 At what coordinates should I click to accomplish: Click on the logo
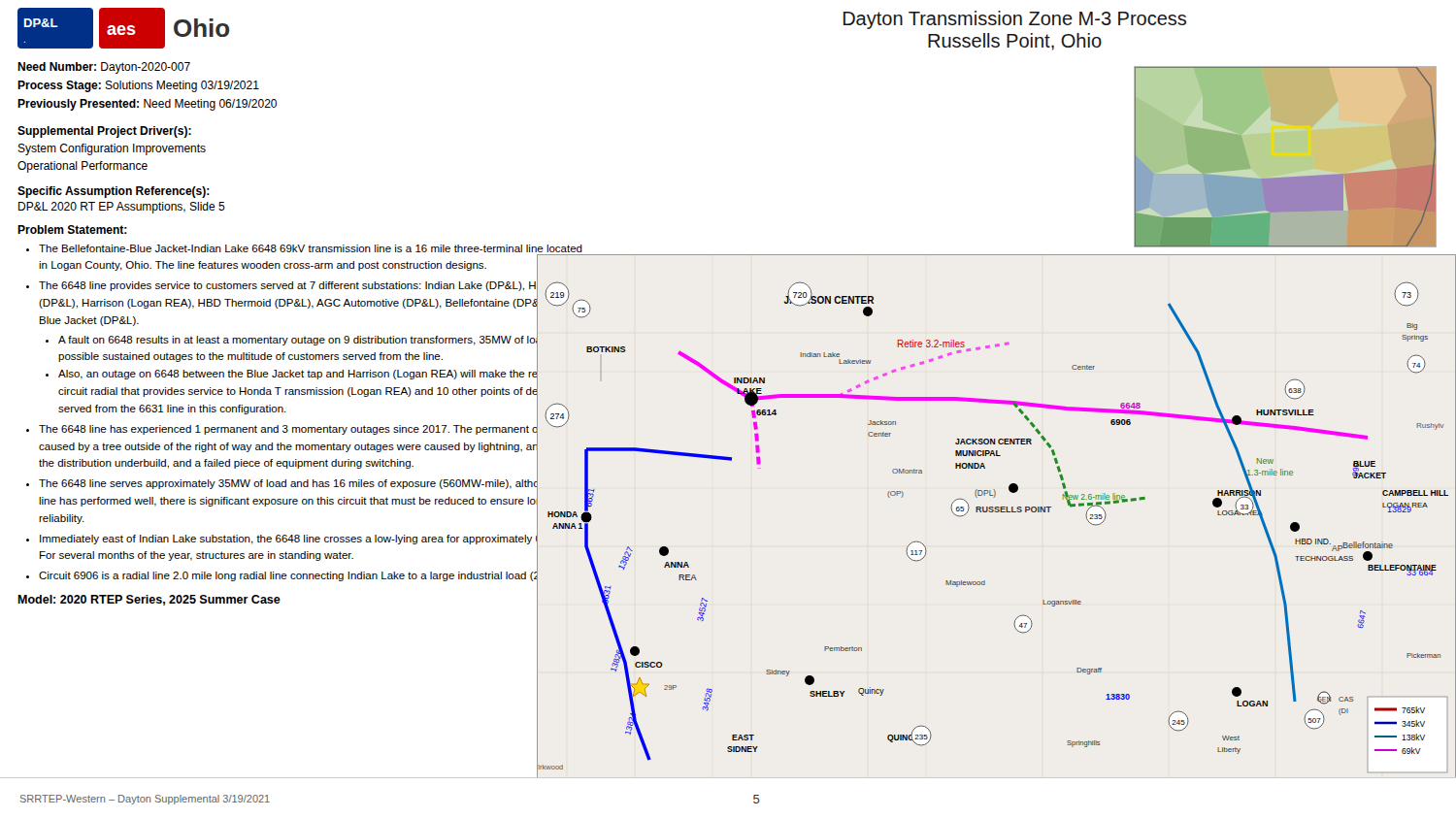coord(304,28)
